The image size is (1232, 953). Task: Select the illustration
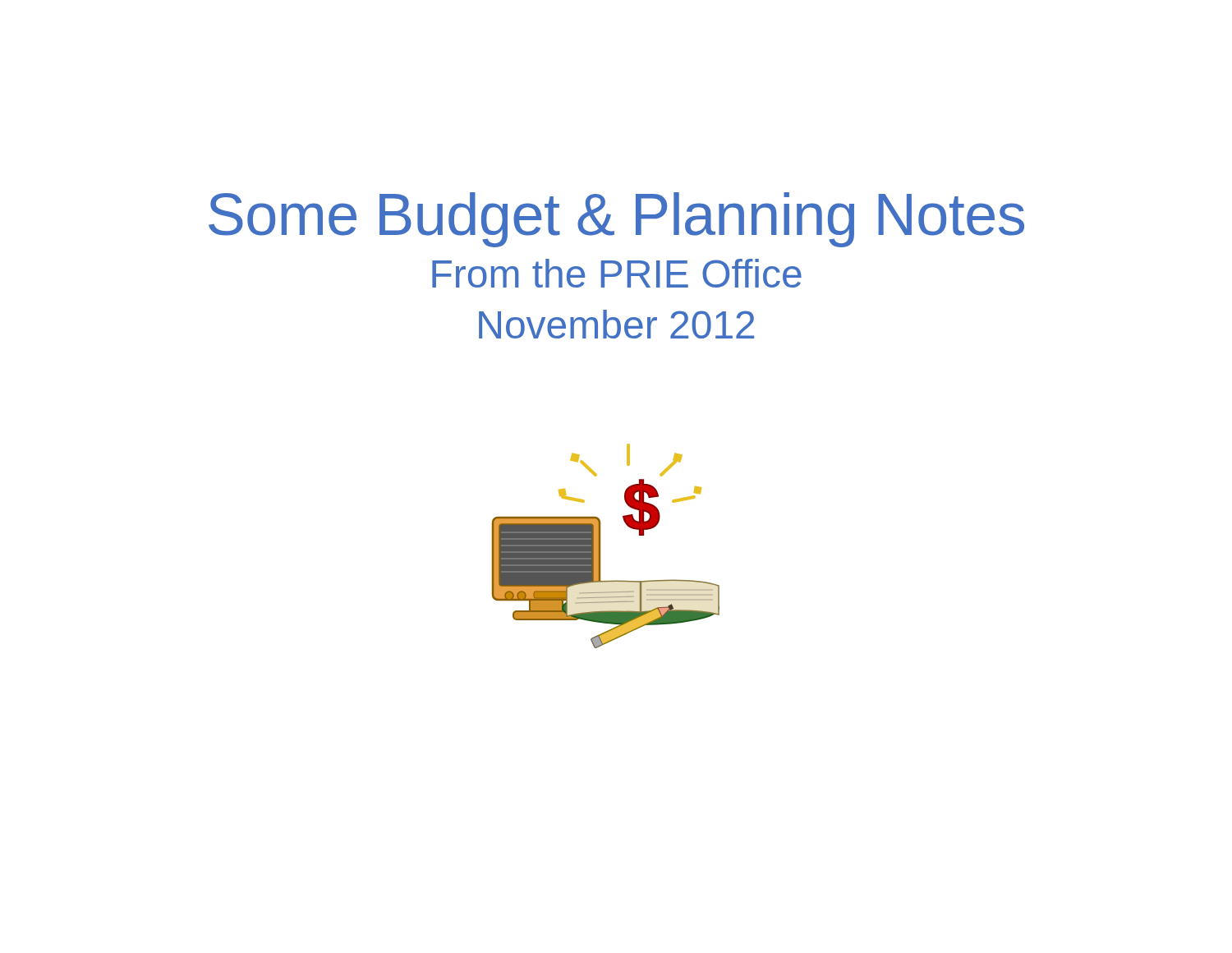616,550
